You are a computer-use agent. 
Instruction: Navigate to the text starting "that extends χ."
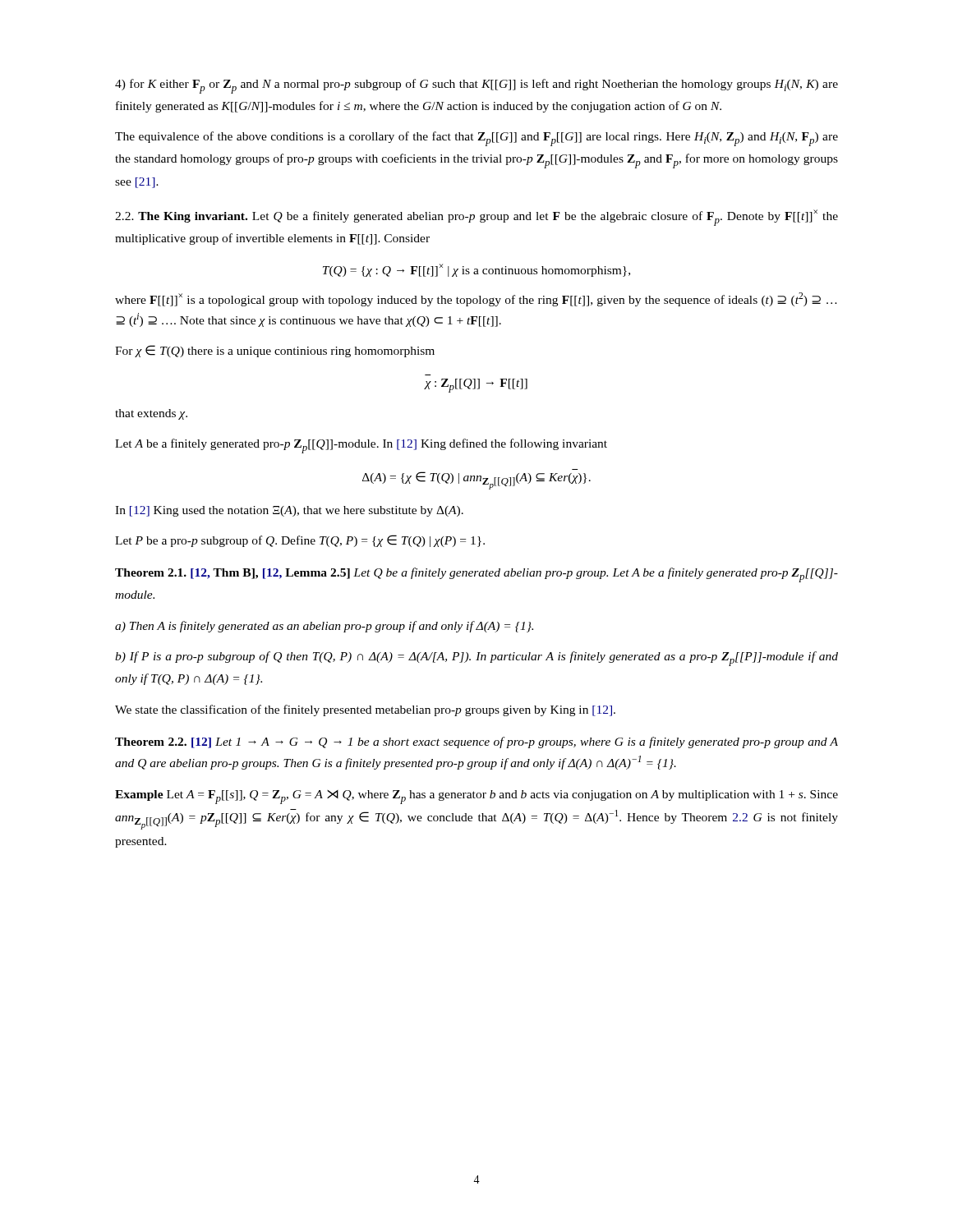coord(151,414)
